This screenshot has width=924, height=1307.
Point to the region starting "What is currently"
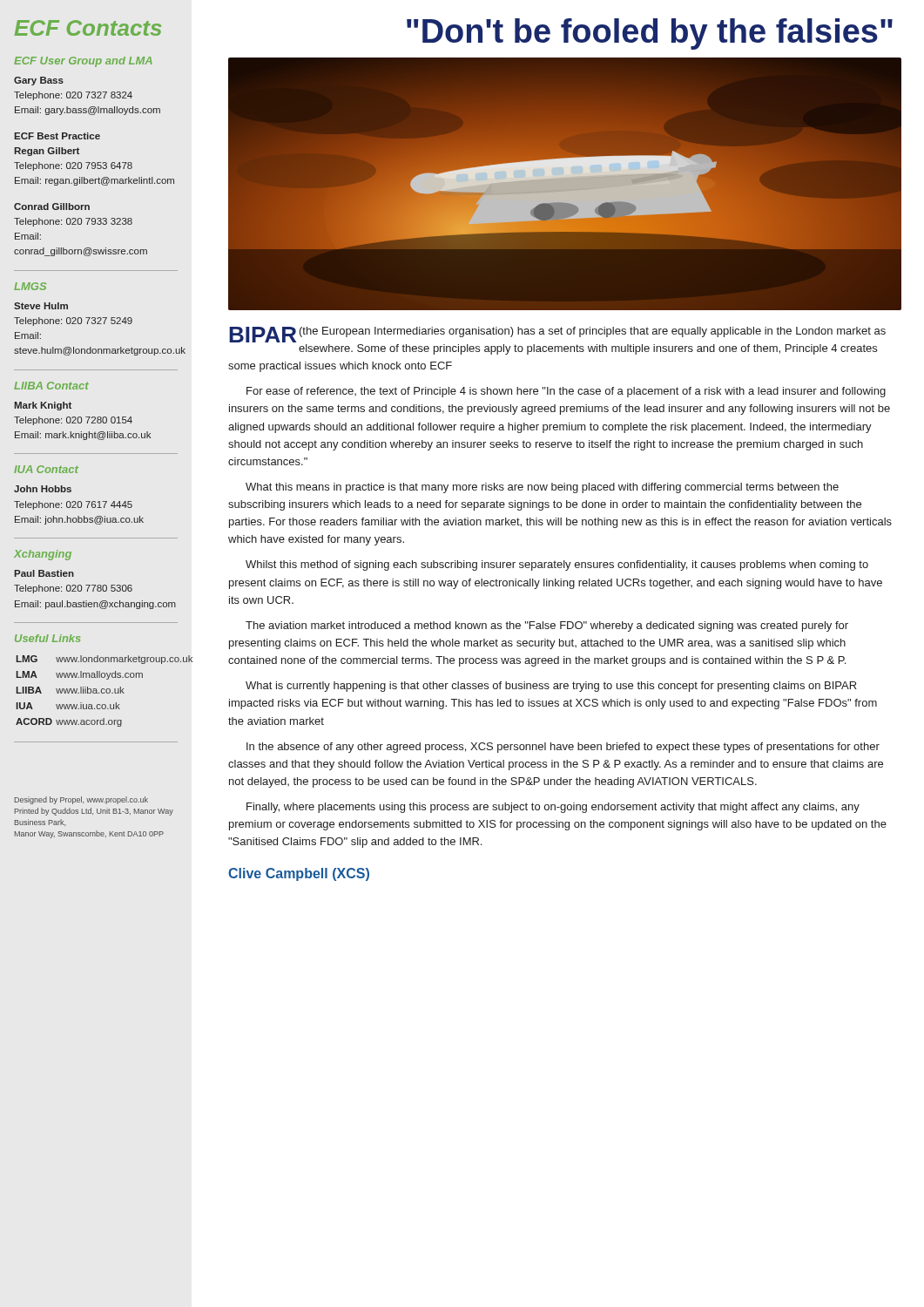(x=553, y=703)
